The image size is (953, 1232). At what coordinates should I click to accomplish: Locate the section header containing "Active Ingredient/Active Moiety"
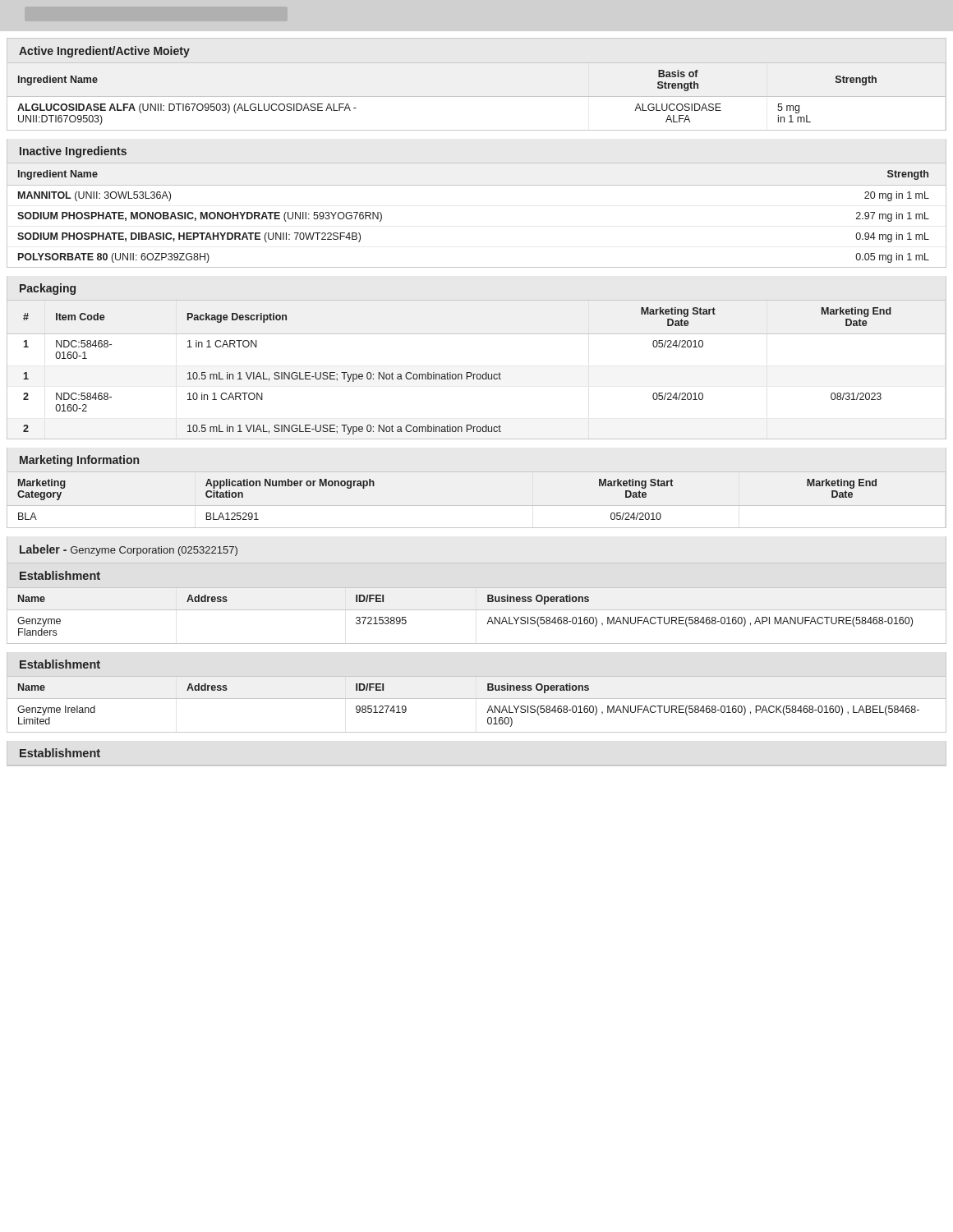pyautogui.click(x=104, y=51)
